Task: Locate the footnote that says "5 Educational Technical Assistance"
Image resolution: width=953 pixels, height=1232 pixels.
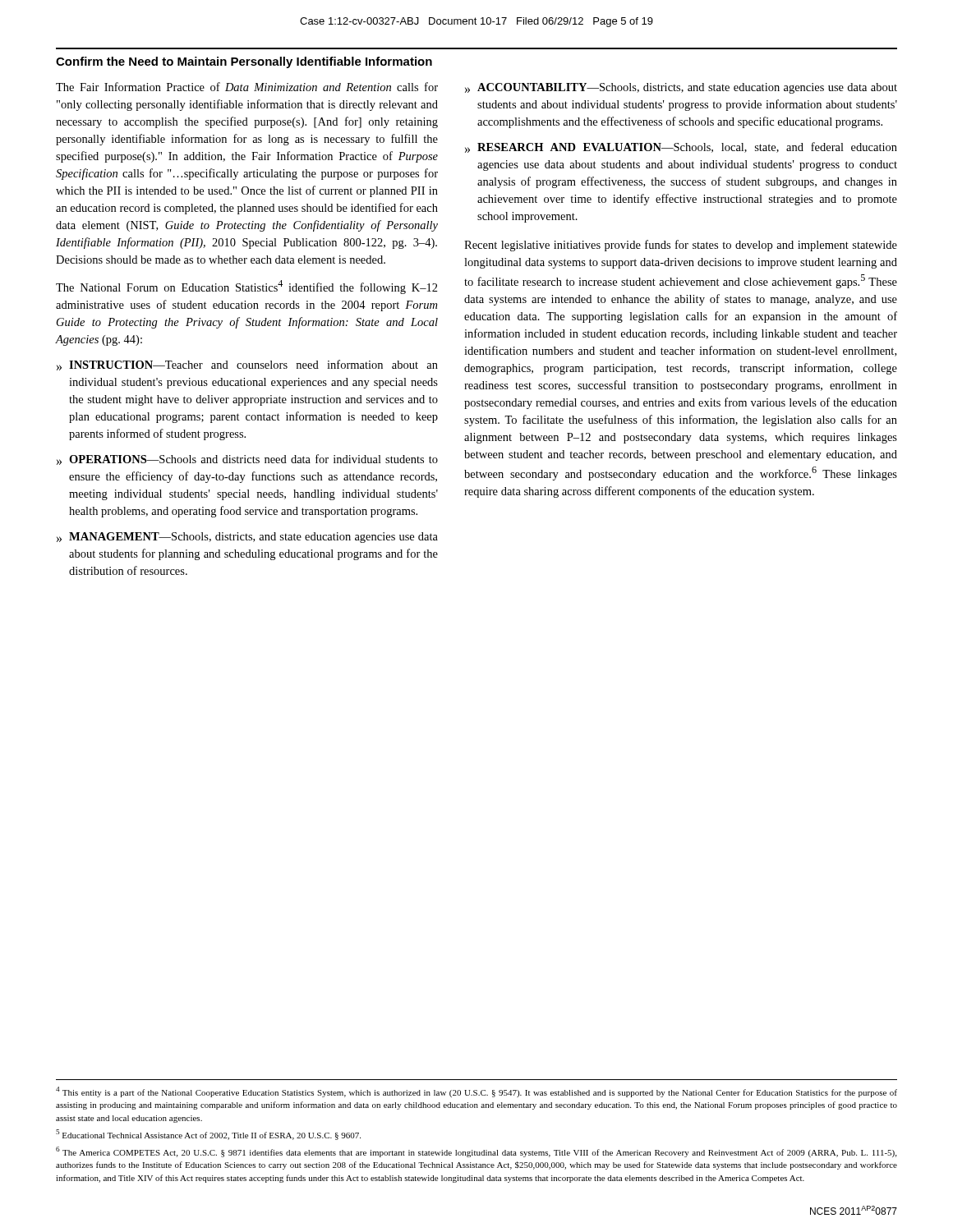Action: 209,1134
